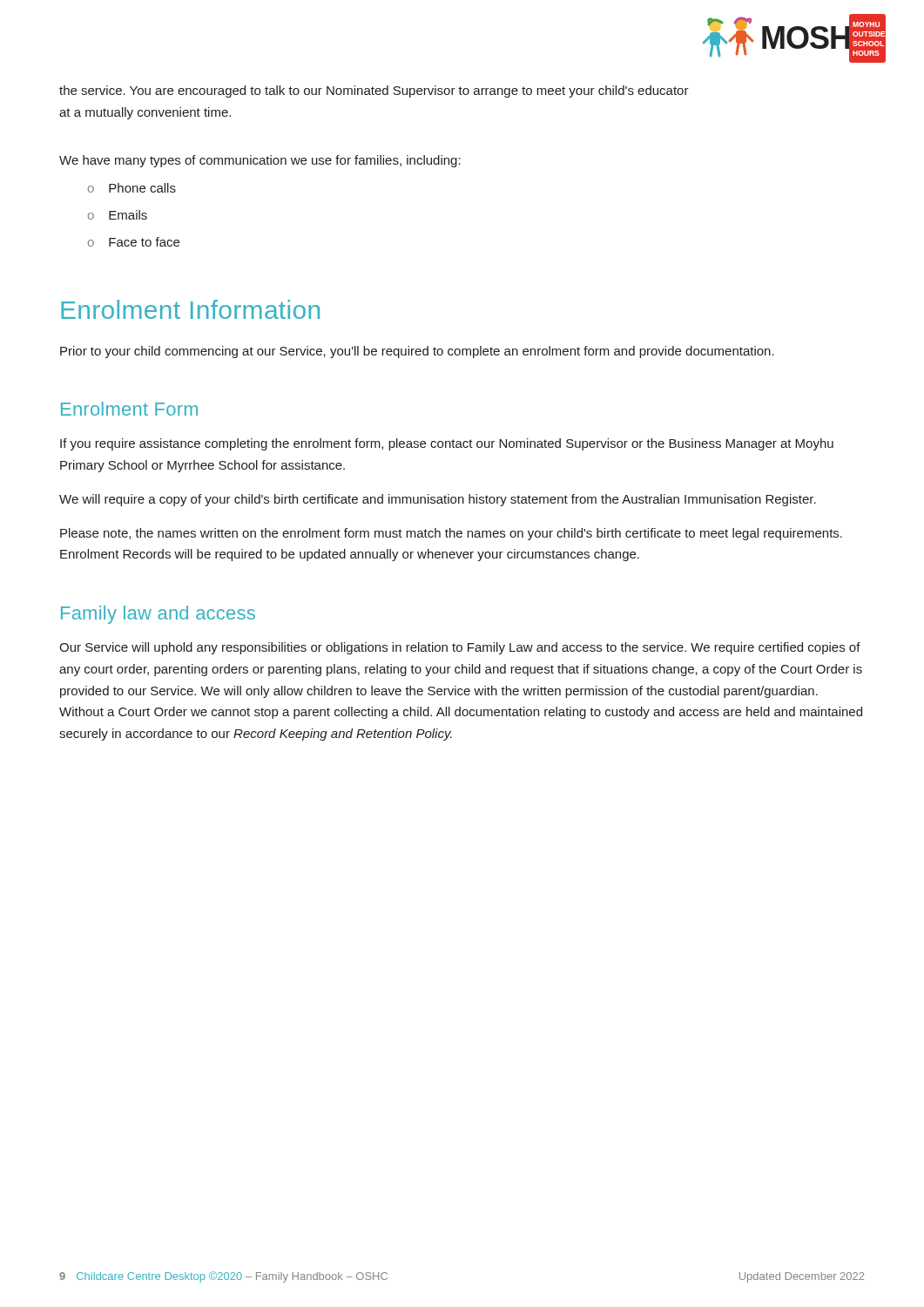Image resolution: width=924 pixels, height=1307 pixels.
Task: Point to the text starting "We have many types of communication we use"
Action: coord(260,159)
